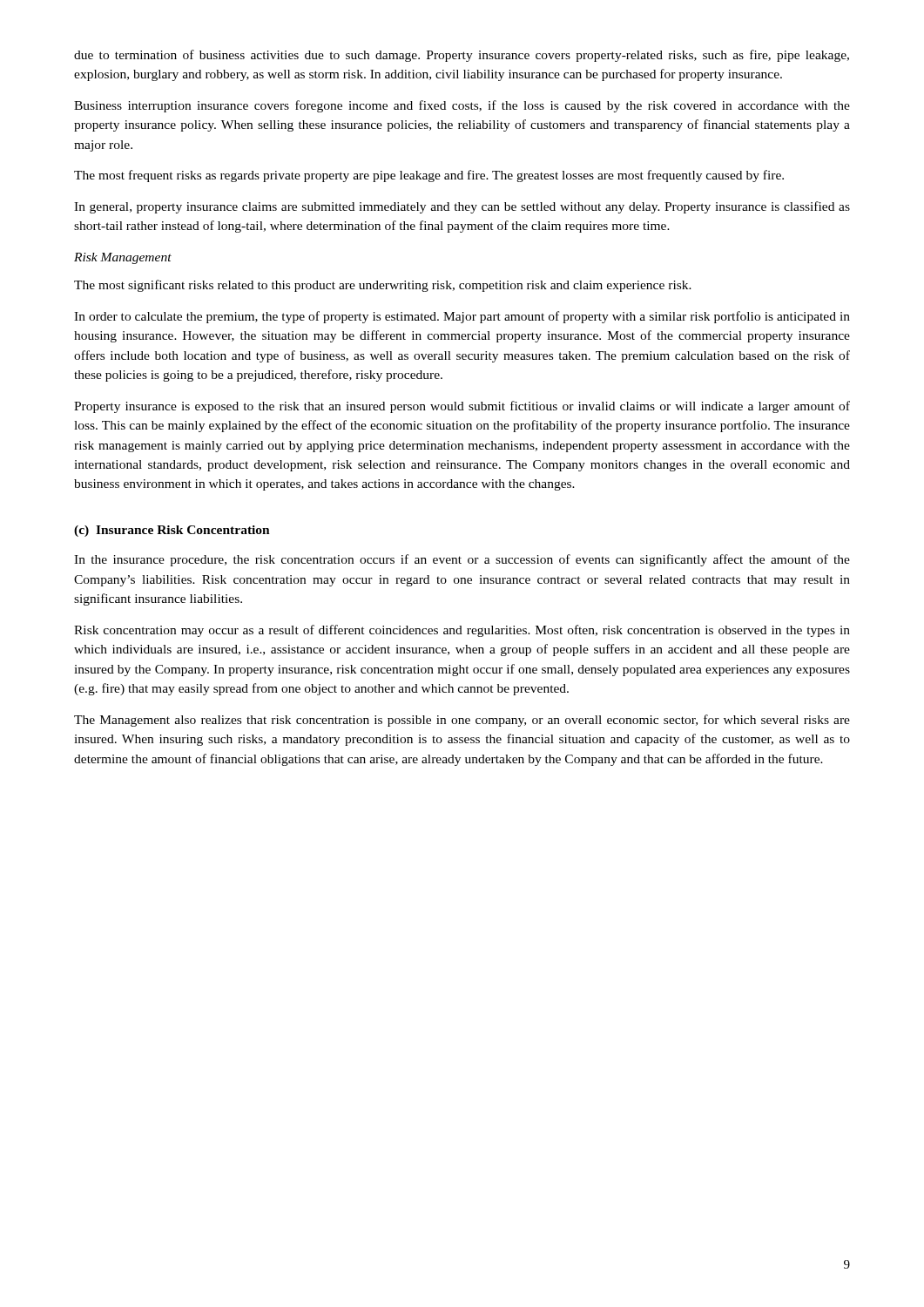Viewport: 924px width, 1307px height.
Task: Where does it say "(c) Insurance Risk Concentration"?
Action: [172, 531]
